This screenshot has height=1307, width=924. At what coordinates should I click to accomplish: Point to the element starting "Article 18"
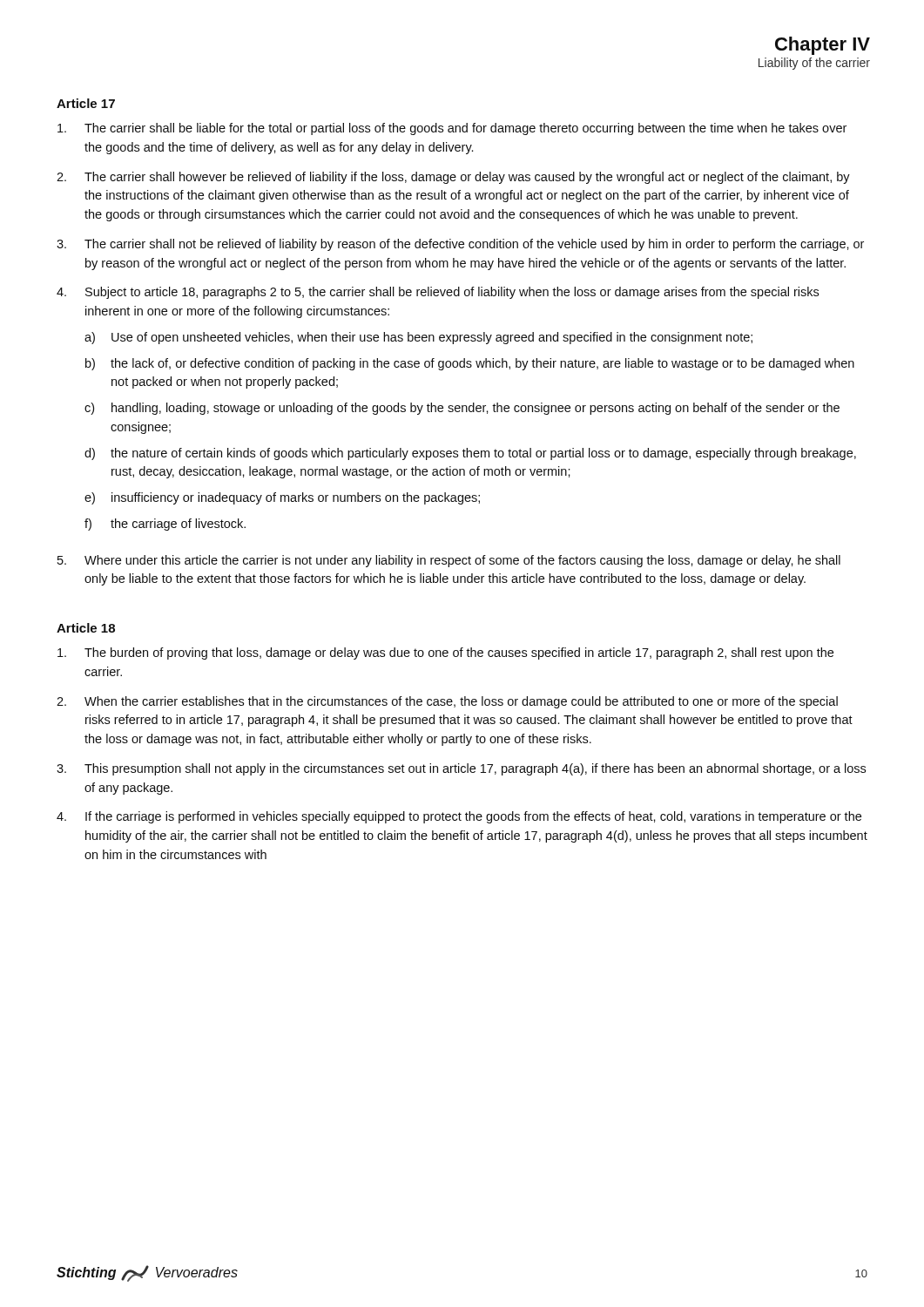click(x=86, y=628)
